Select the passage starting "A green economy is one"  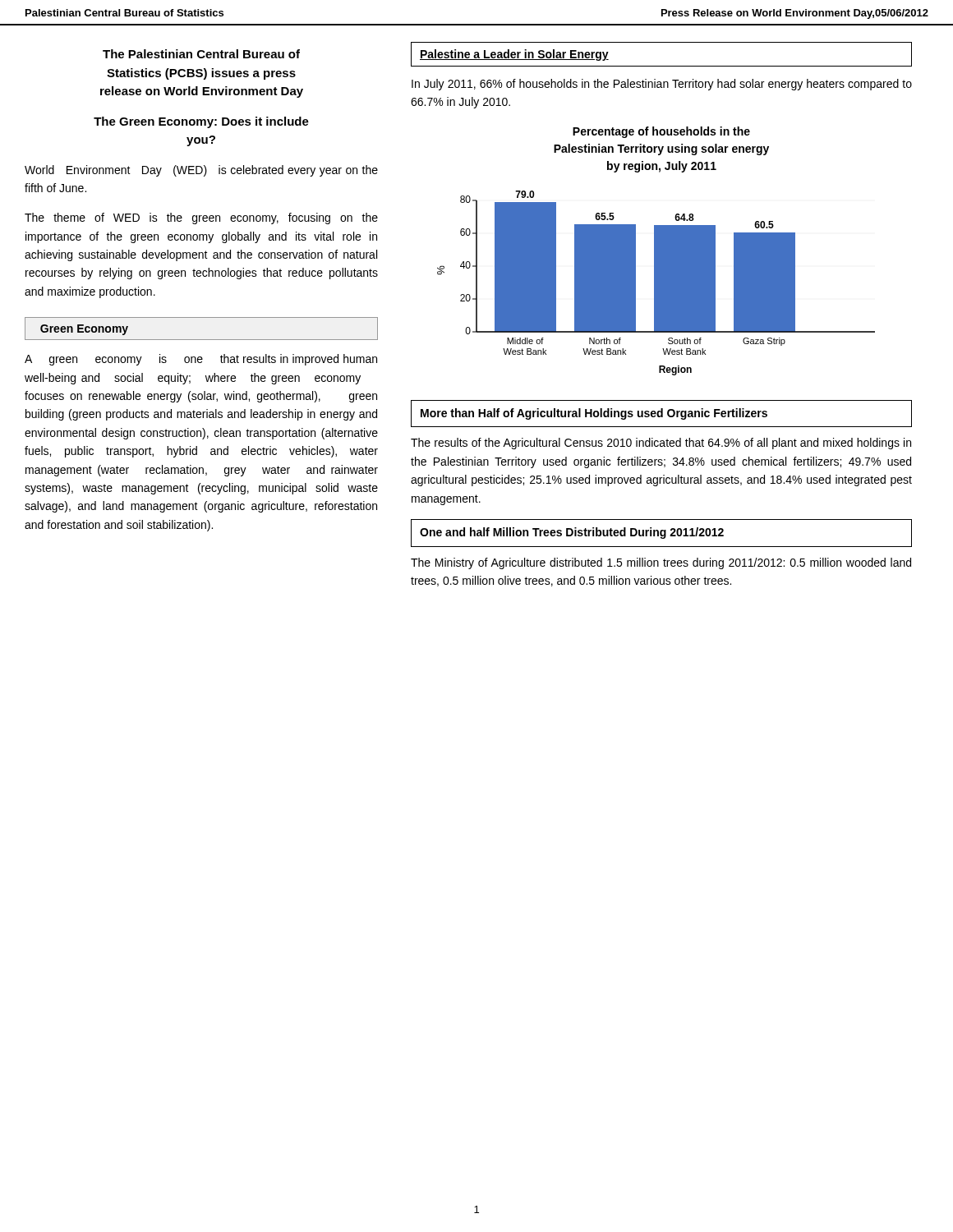click(x=201, y=442)
